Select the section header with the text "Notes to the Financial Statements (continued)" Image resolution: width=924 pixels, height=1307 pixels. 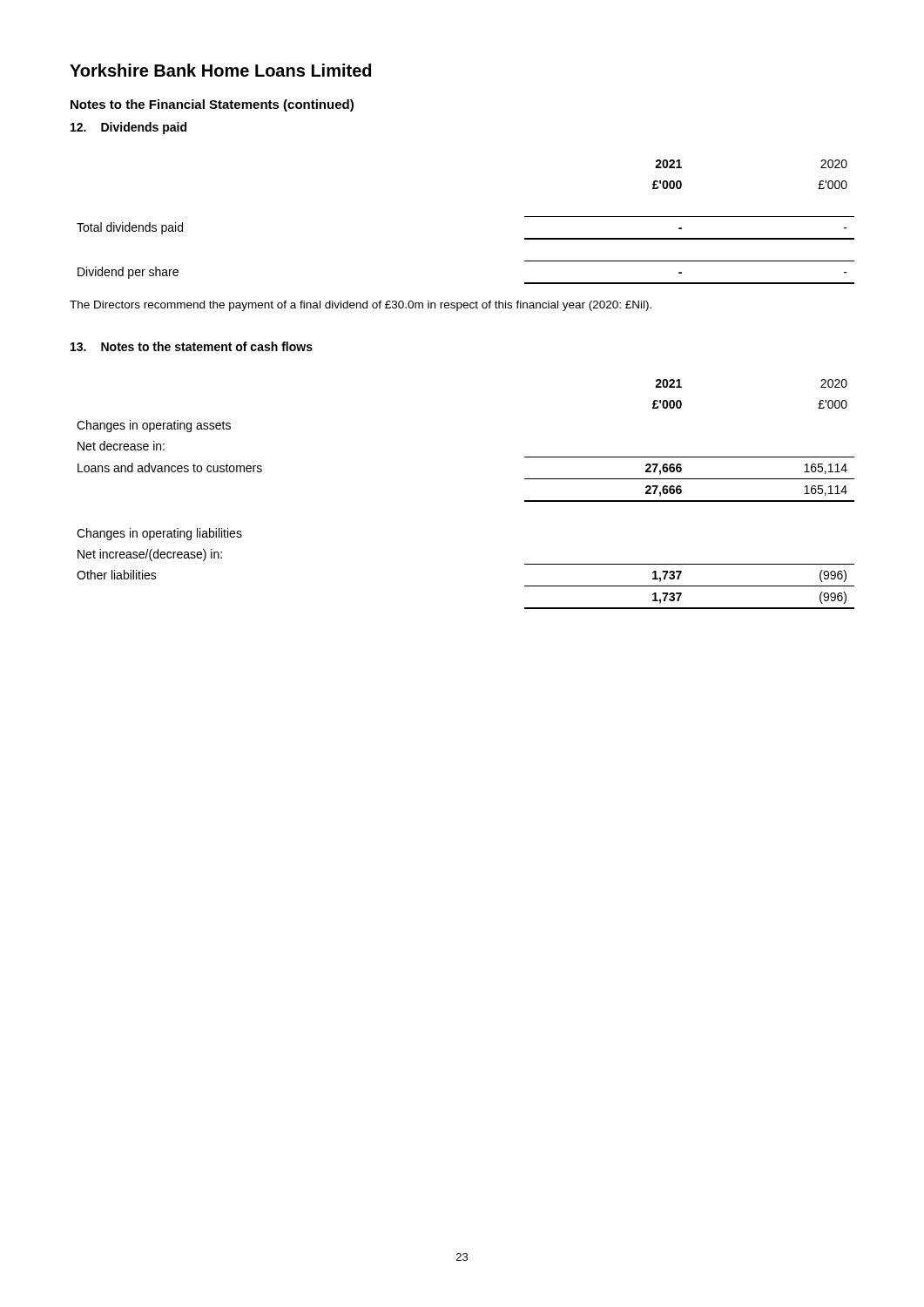[212, 104]
